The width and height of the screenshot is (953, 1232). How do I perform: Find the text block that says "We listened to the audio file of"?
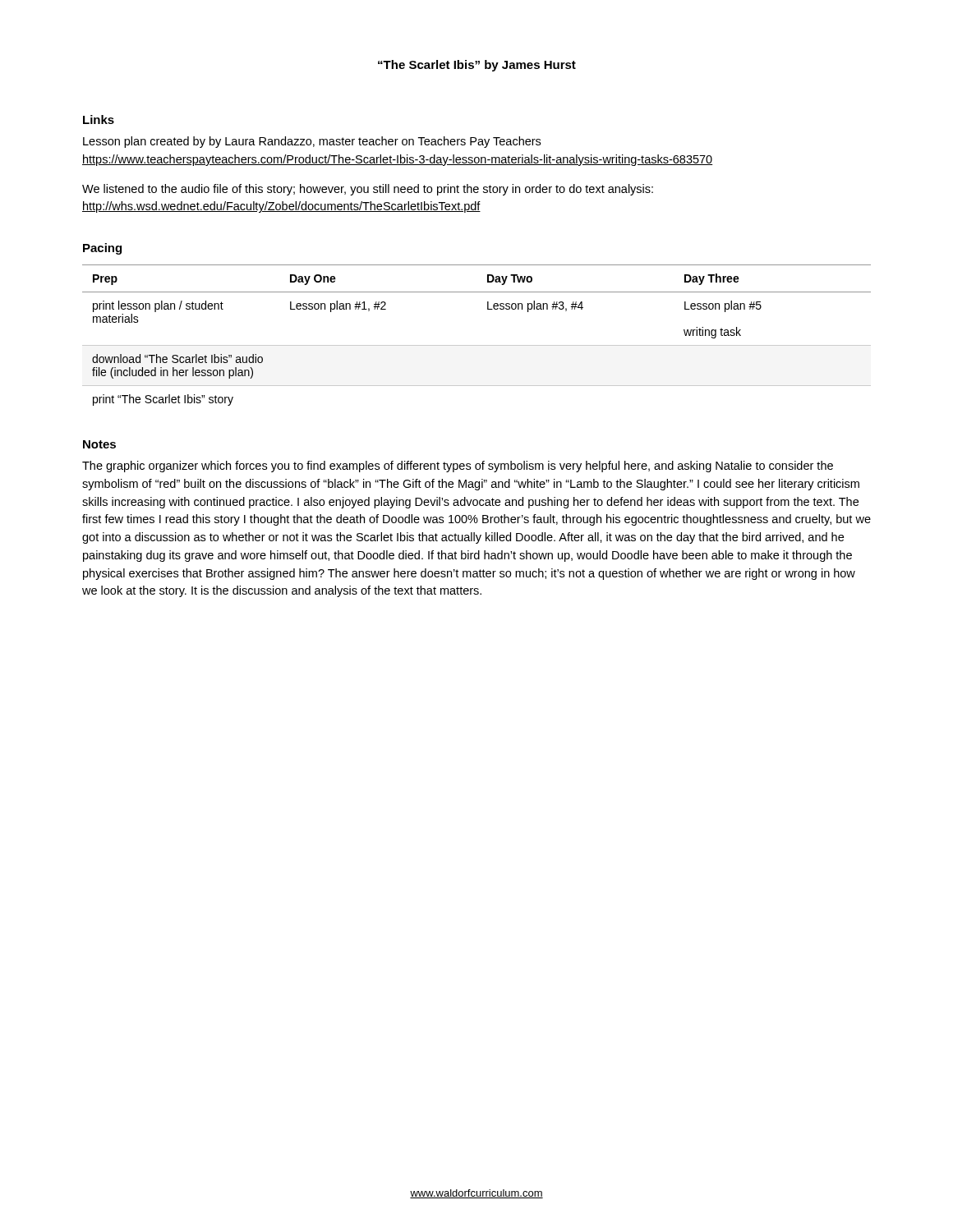click(x=368, y=197)
